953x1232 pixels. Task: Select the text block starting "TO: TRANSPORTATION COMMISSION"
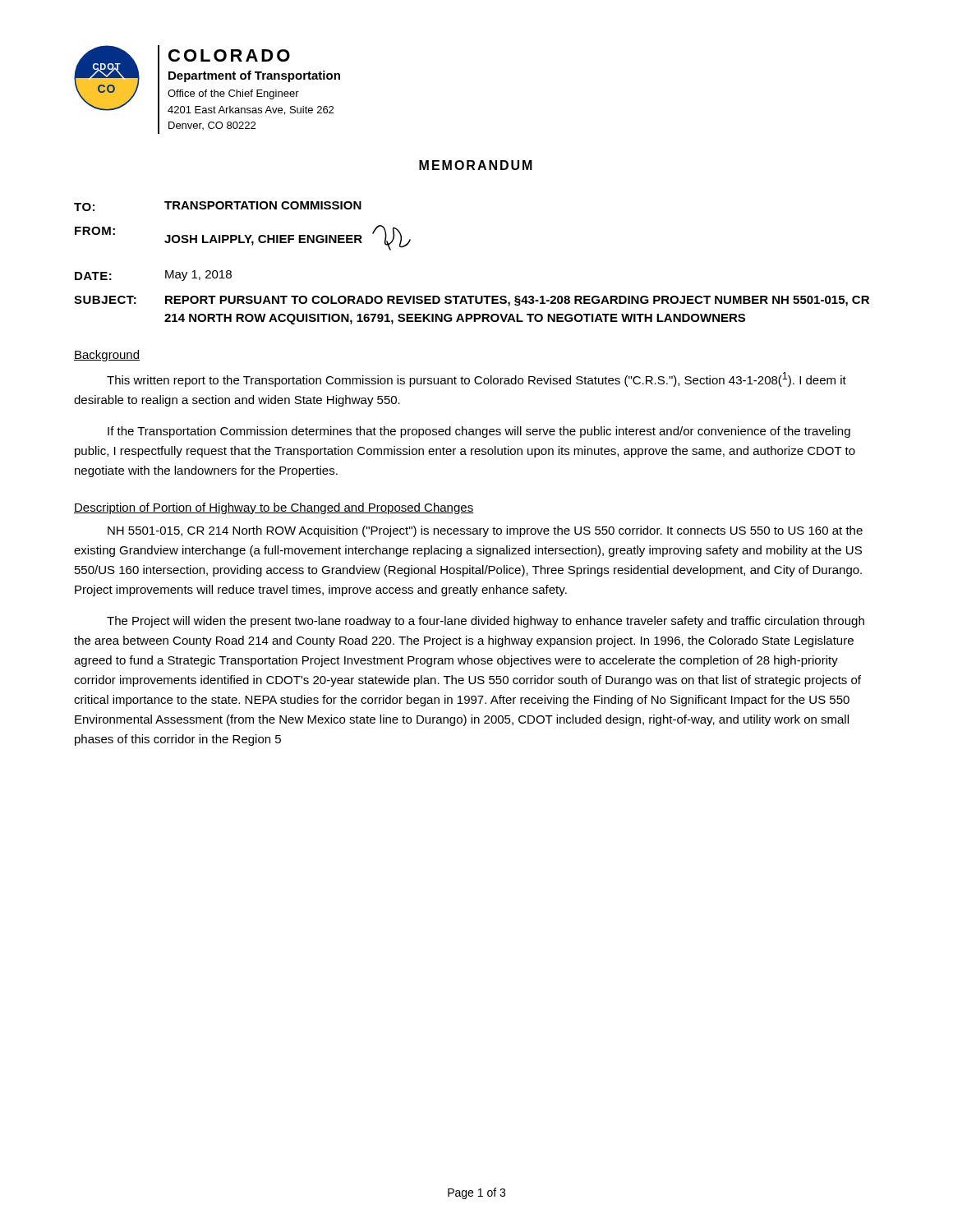tap(218, 206)
